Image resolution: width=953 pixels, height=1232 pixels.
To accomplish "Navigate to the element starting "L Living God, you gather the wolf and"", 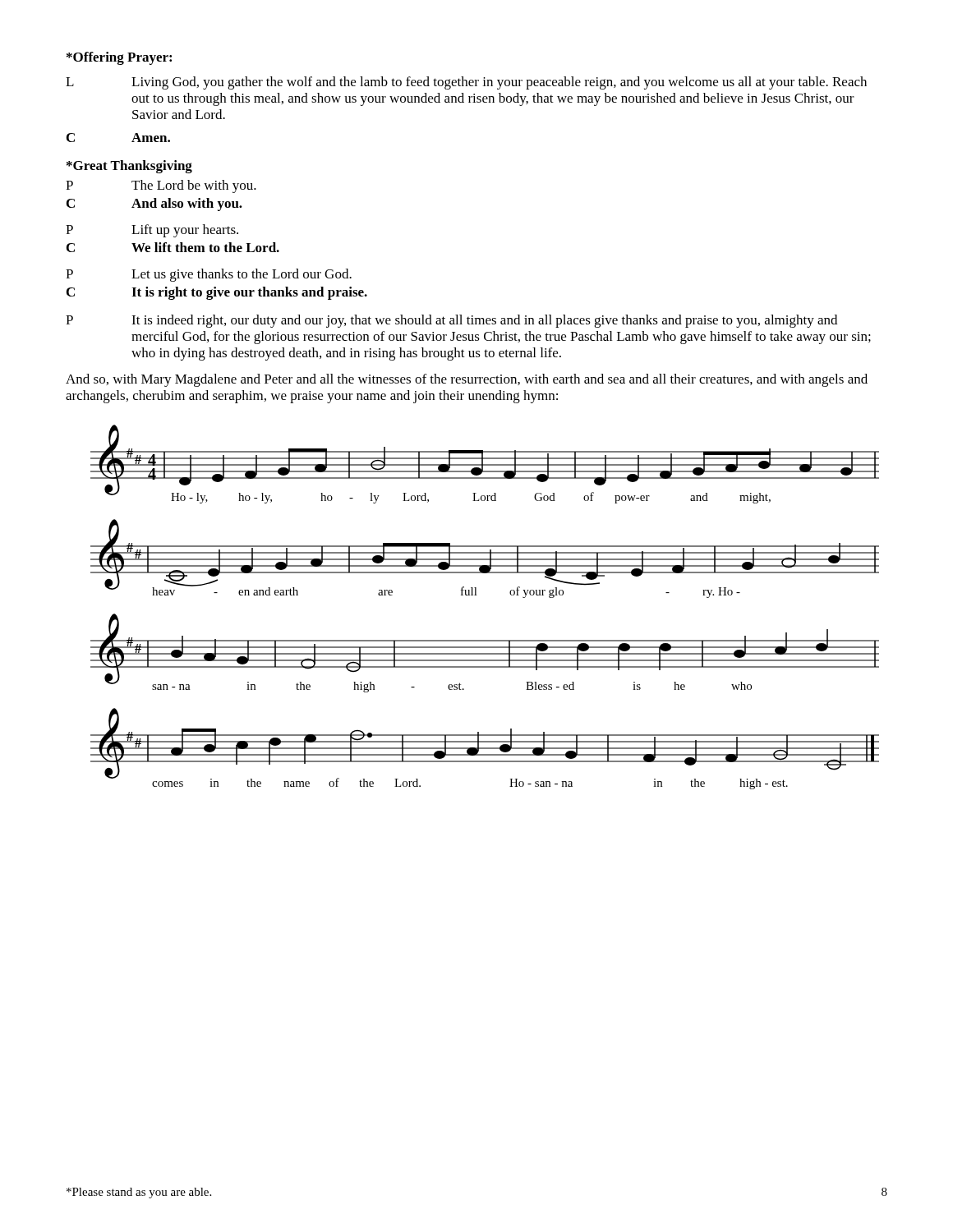I will pos(476,99).
